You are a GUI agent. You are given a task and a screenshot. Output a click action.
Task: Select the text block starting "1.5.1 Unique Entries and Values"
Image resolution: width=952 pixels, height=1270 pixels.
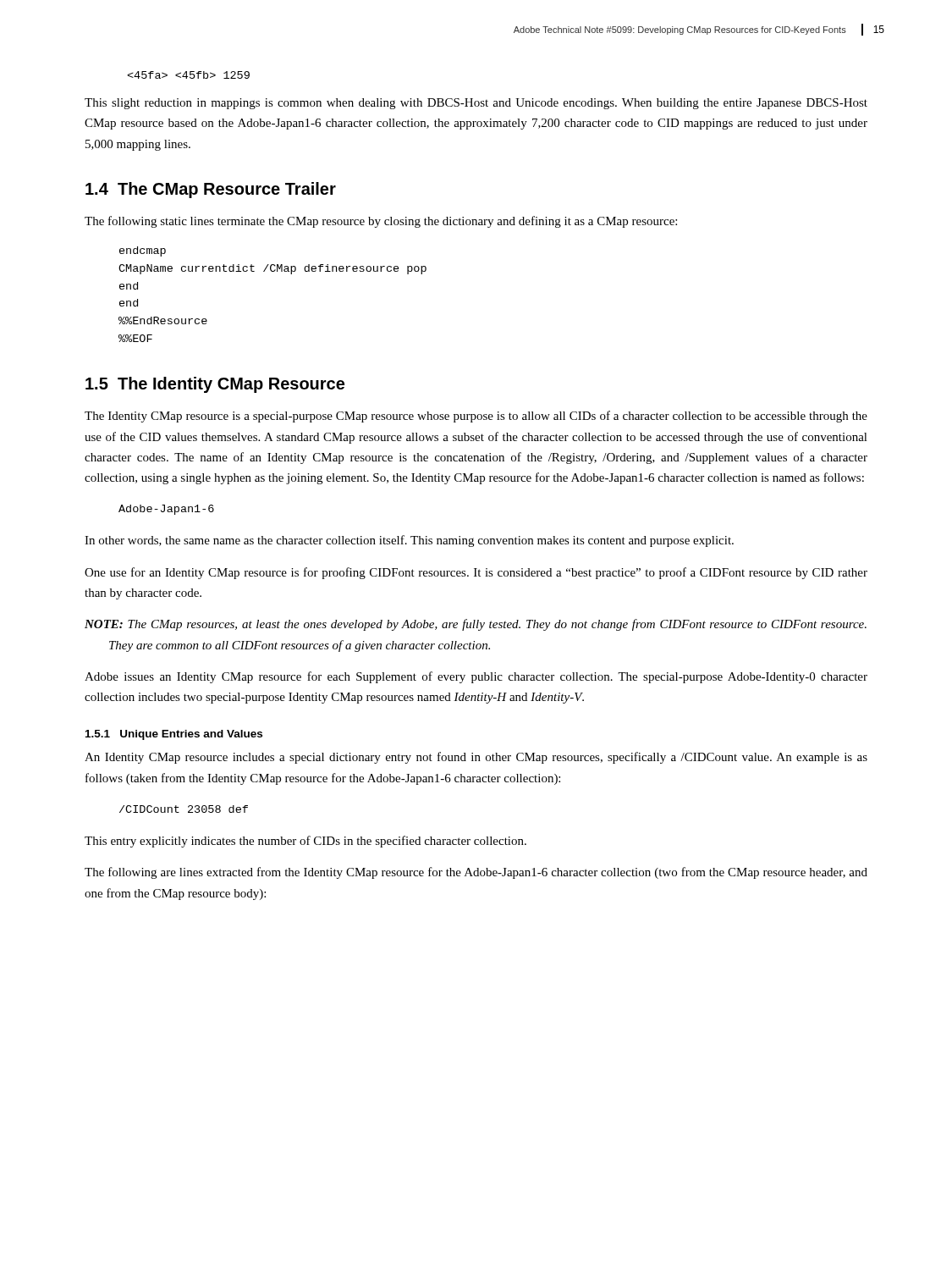click(x=174, y=734)
